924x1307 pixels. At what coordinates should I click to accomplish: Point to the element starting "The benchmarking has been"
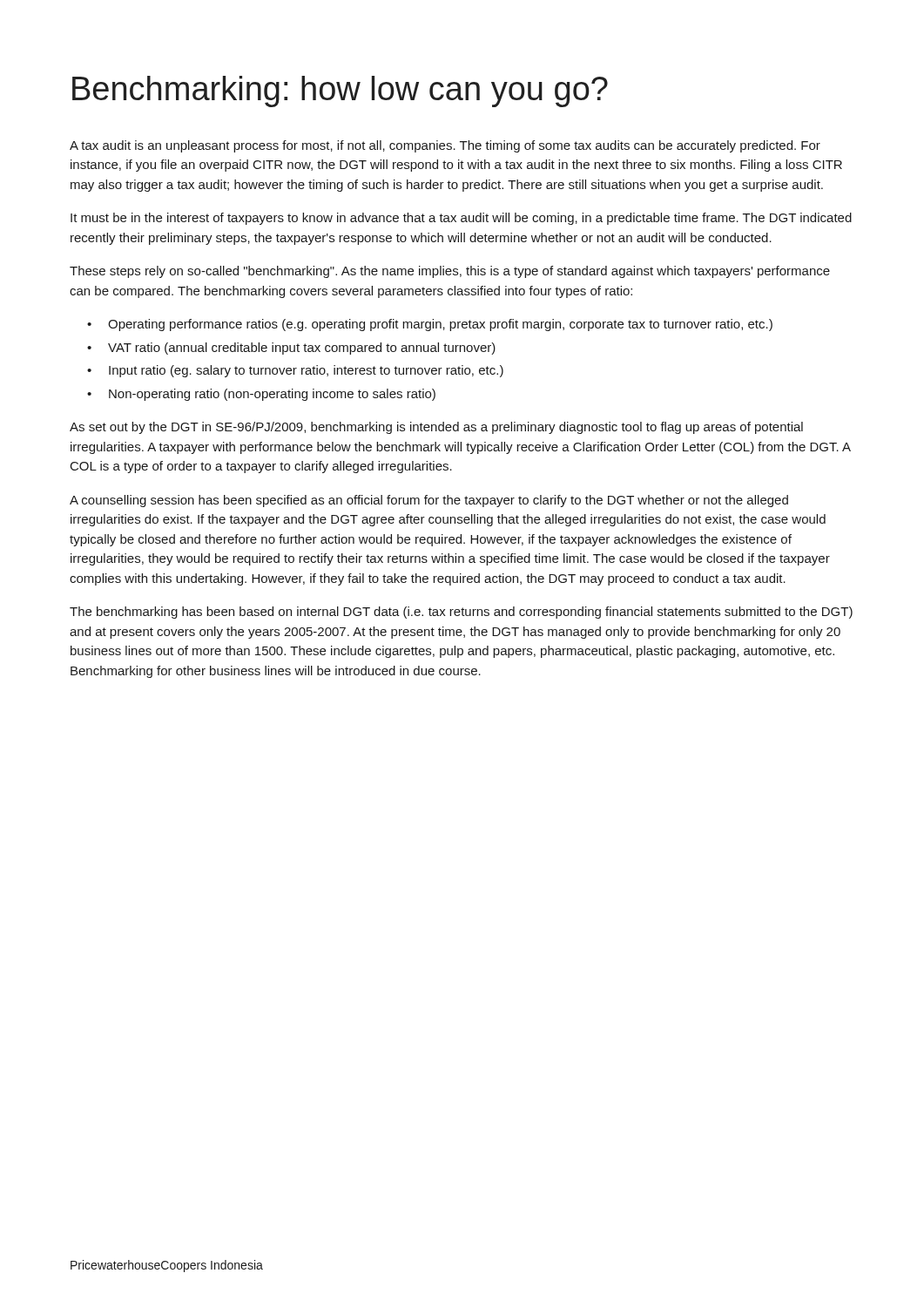461,641
